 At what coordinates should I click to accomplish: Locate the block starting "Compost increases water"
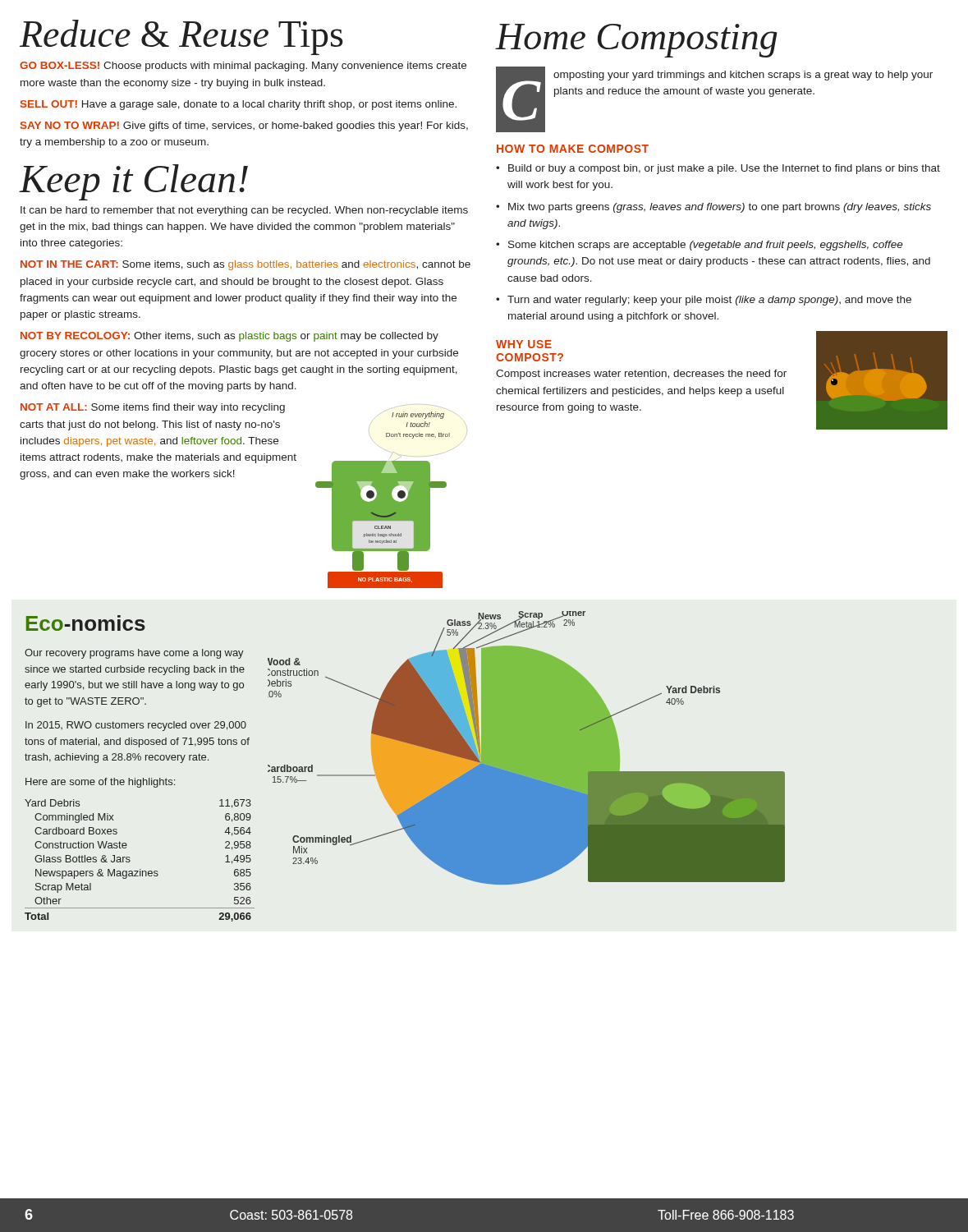641,390
